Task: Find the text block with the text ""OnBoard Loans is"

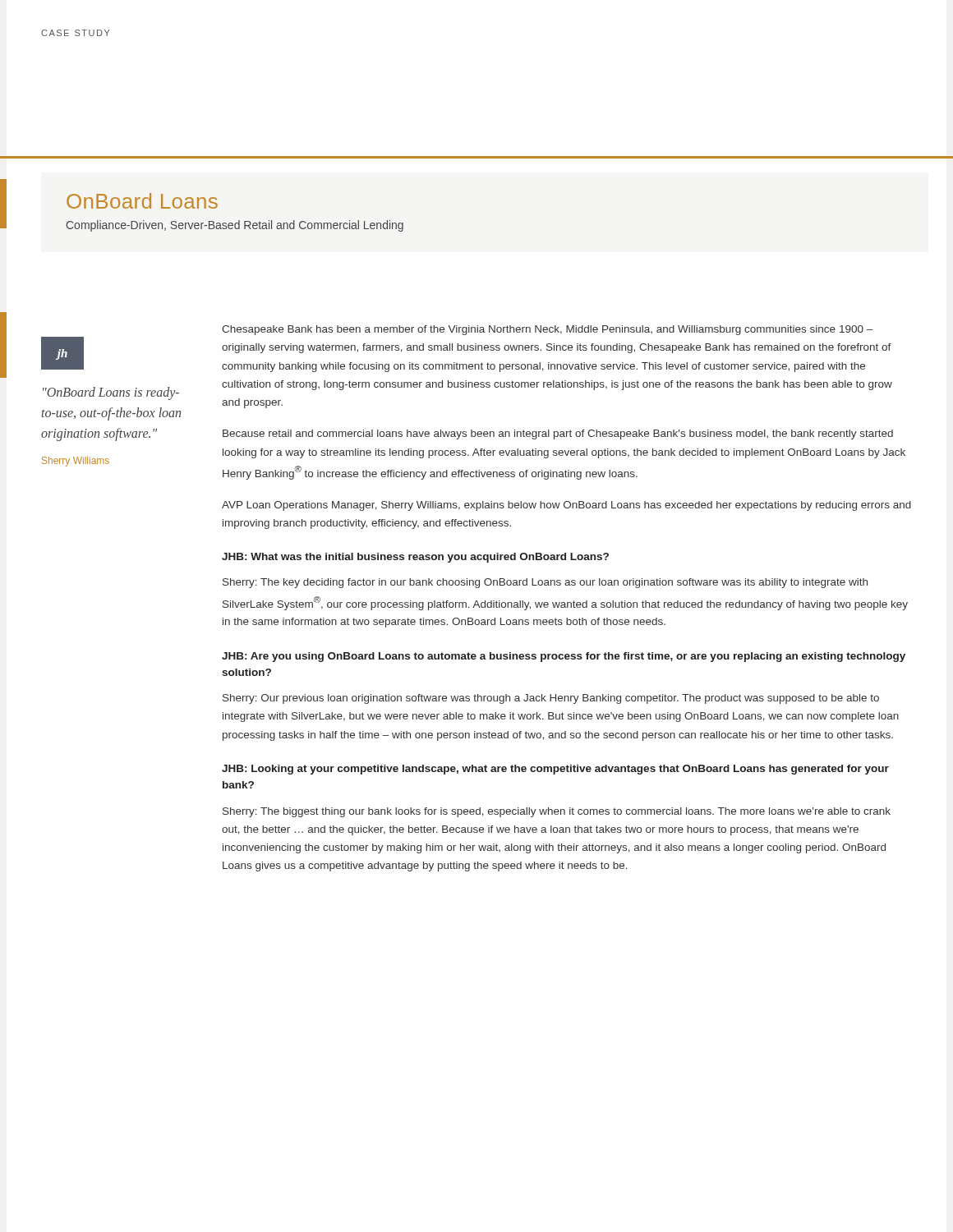Action: pos(111,413)
